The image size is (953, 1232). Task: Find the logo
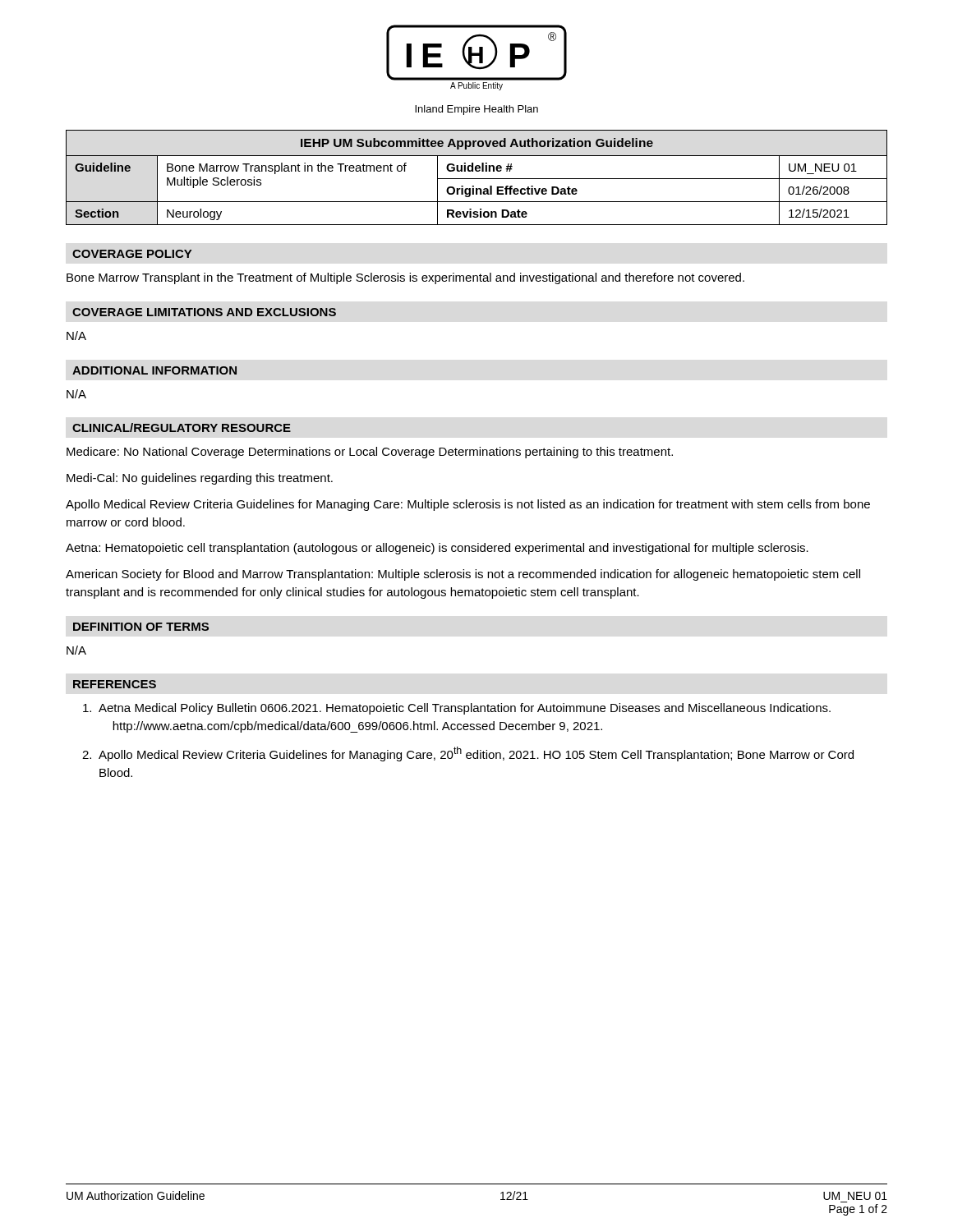(x=476, y=70)
